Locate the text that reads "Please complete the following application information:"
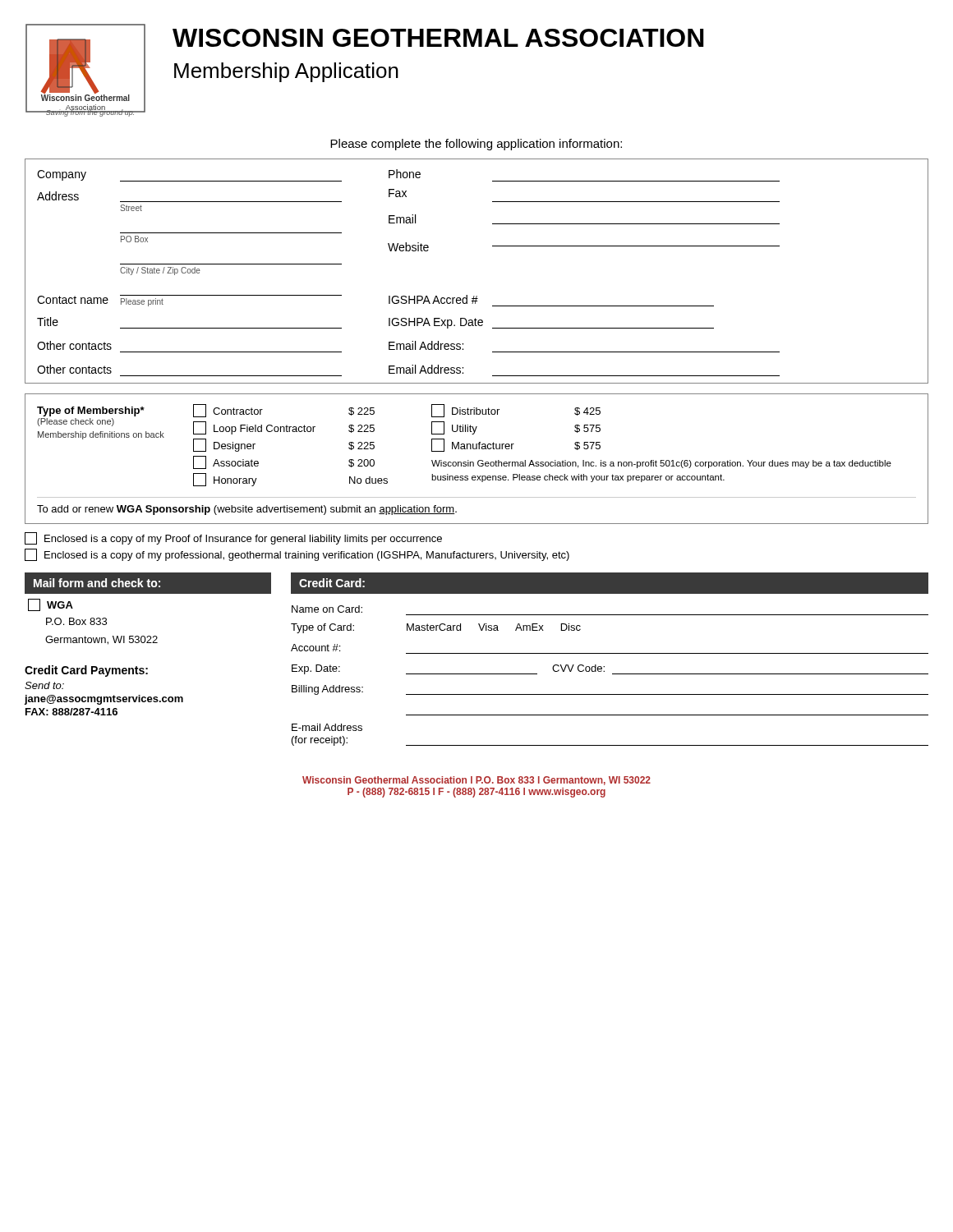This screenshot has height=1232, width=953. (476, 143)
